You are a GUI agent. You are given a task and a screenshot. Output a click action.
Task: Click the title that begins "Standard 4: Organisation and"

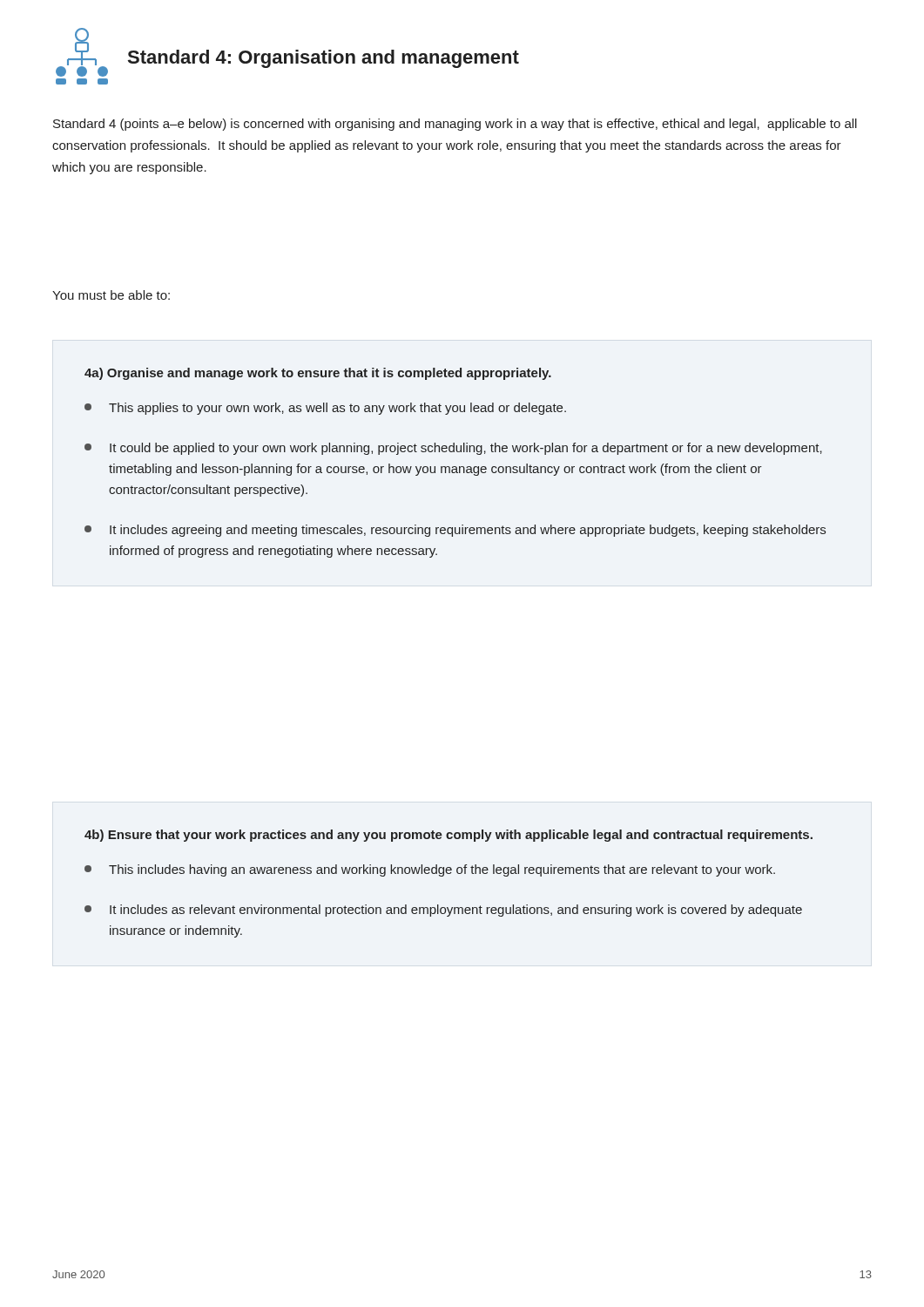[x=323, y=57]
